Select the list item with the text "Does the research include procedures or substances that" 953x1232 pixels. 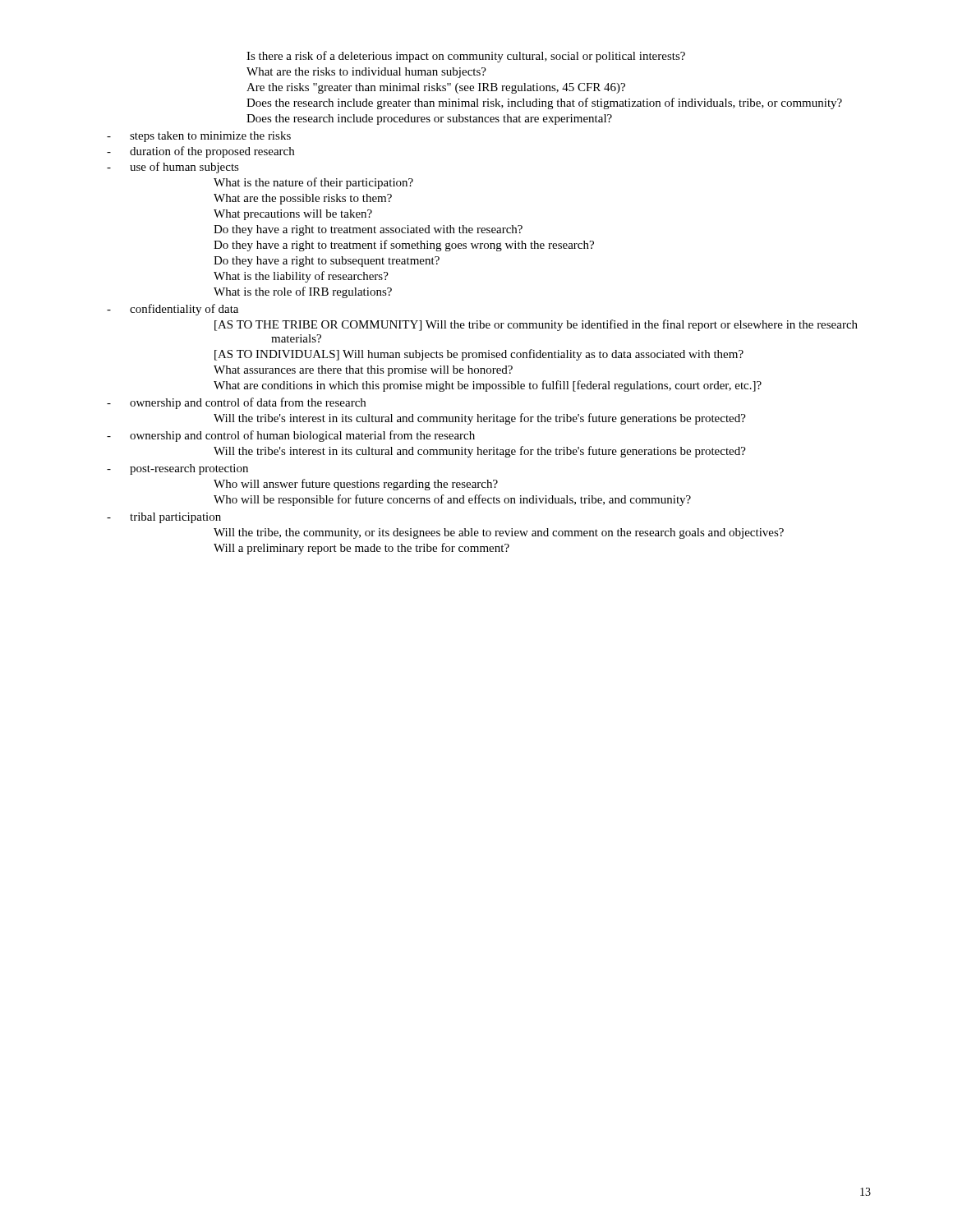[429, 118]
